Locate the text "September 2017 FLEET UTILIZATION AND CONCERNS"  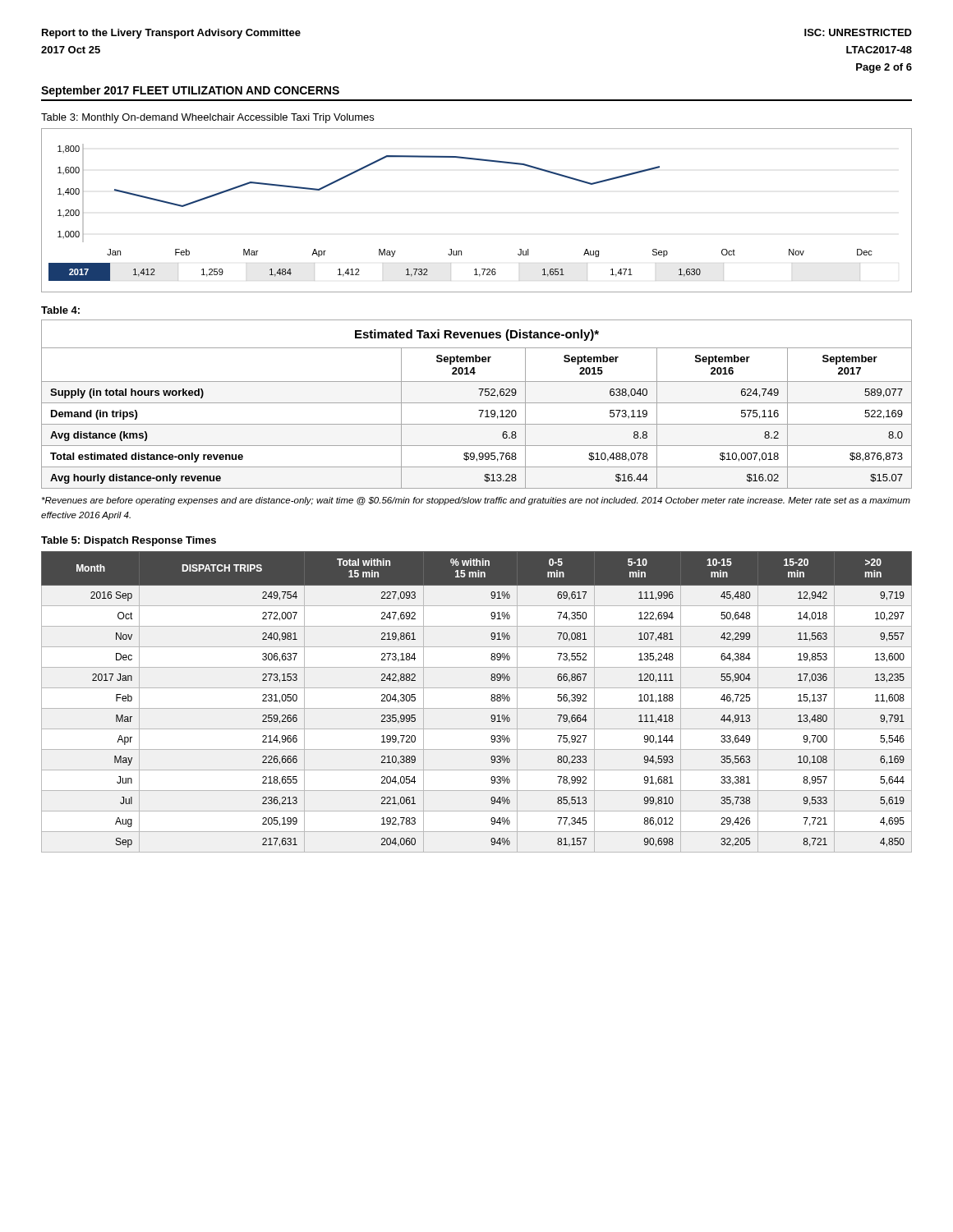click(x=190, y=91)
